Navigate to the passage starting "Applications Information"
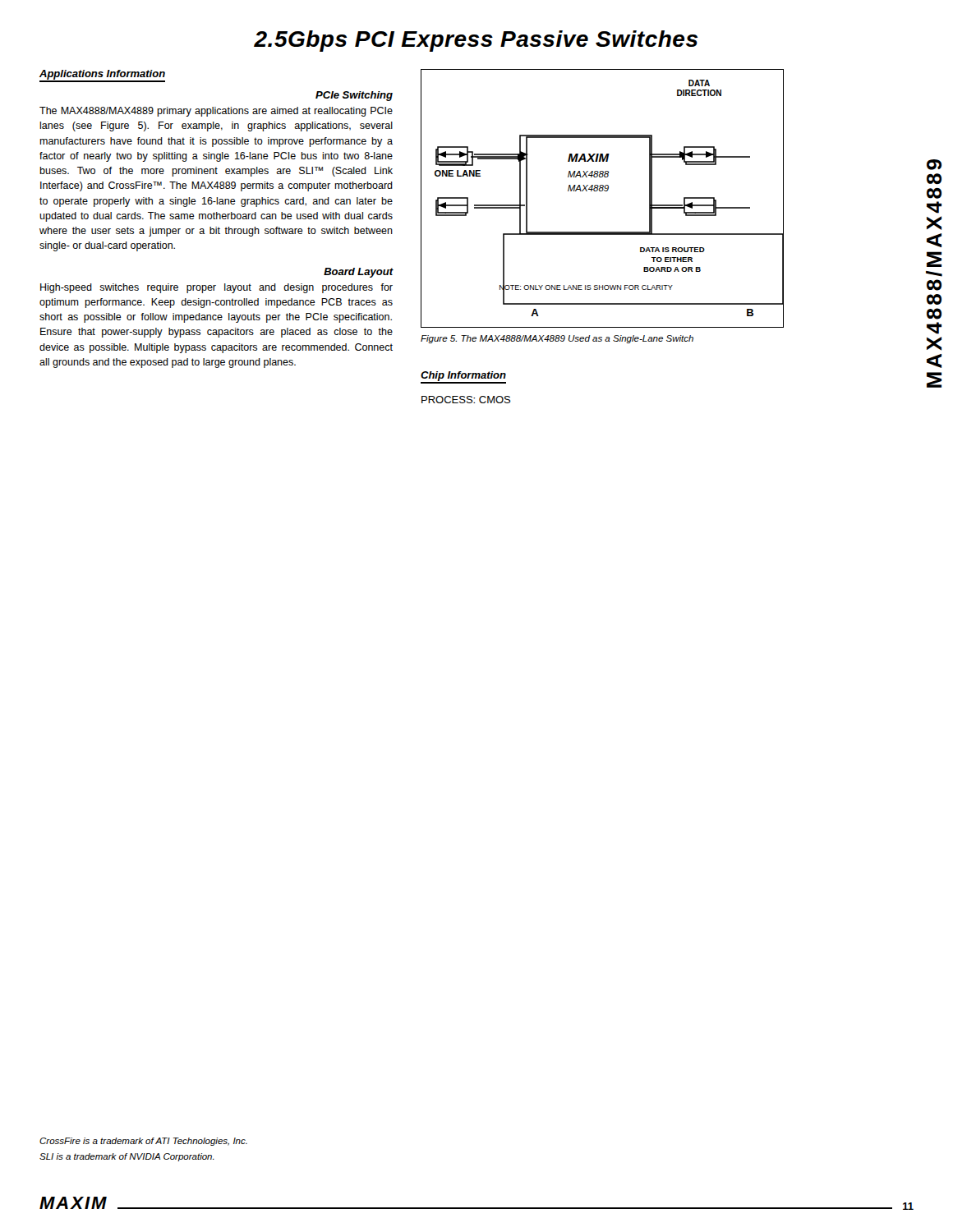Image resolution: width=953 pixels, height=1232 pixels. 102,74
